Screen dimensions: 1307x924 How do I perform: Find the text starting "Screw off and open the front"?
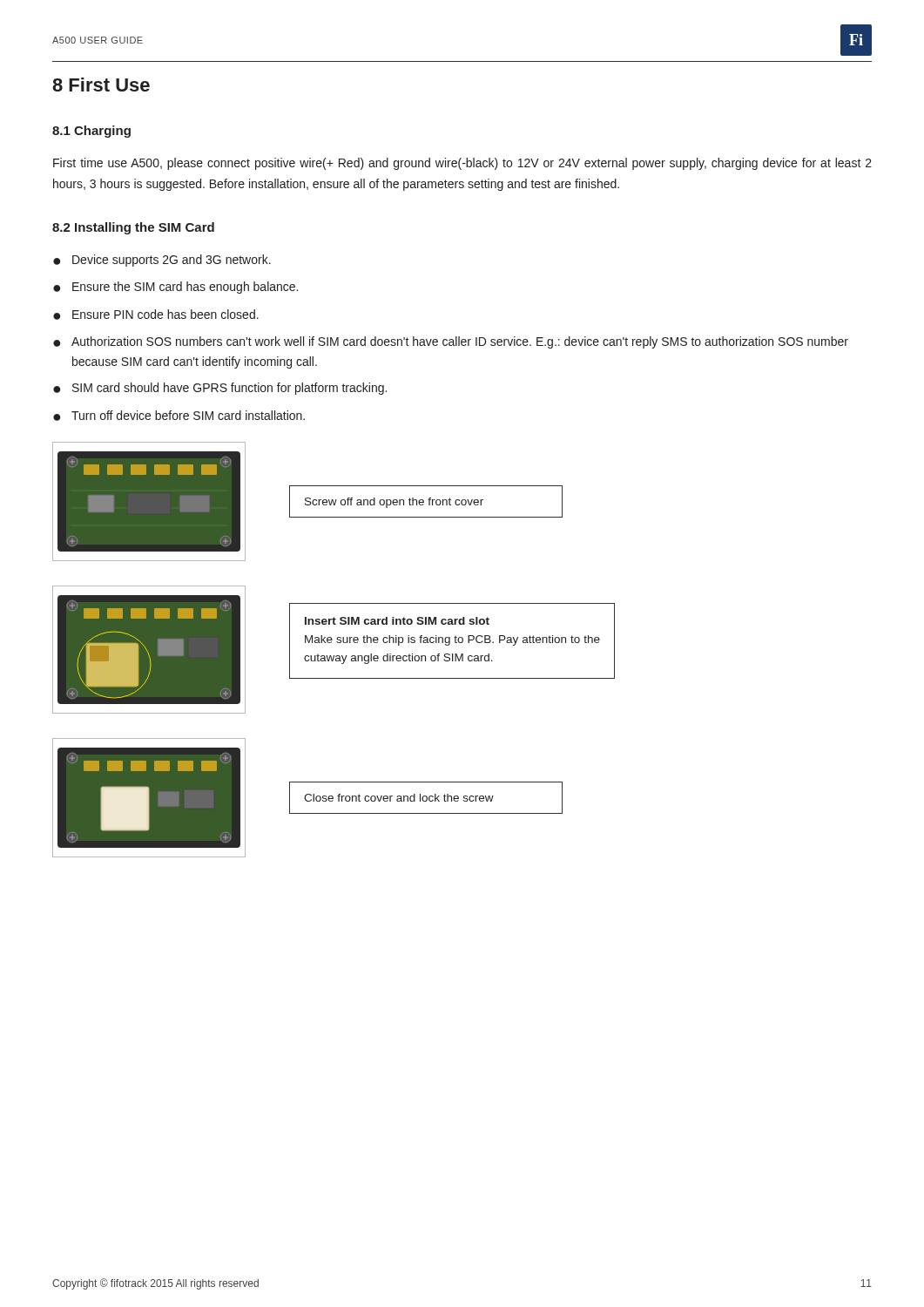(x=394, y=502)
